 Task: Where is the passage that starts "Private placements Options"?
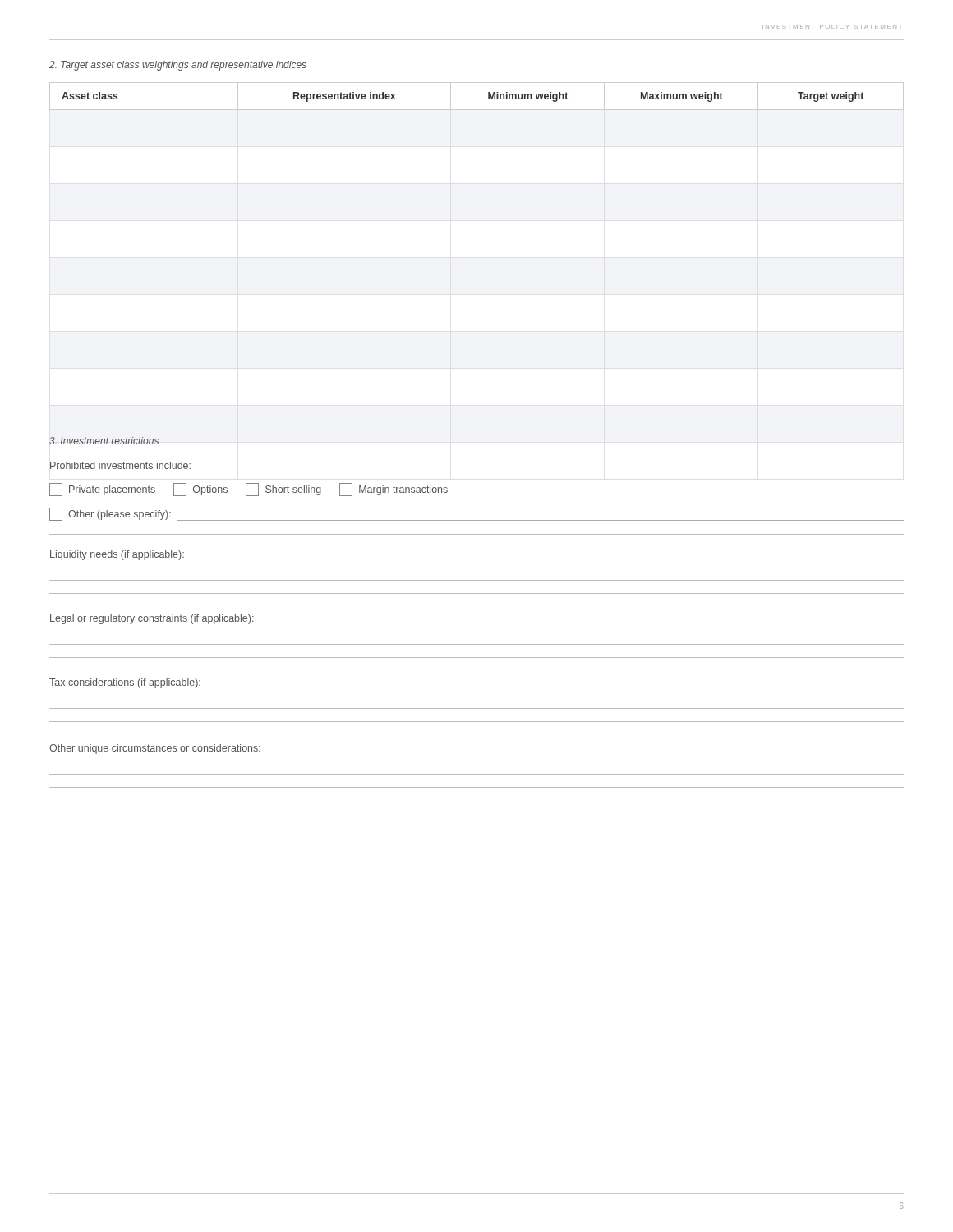click(x=249, y=490)
